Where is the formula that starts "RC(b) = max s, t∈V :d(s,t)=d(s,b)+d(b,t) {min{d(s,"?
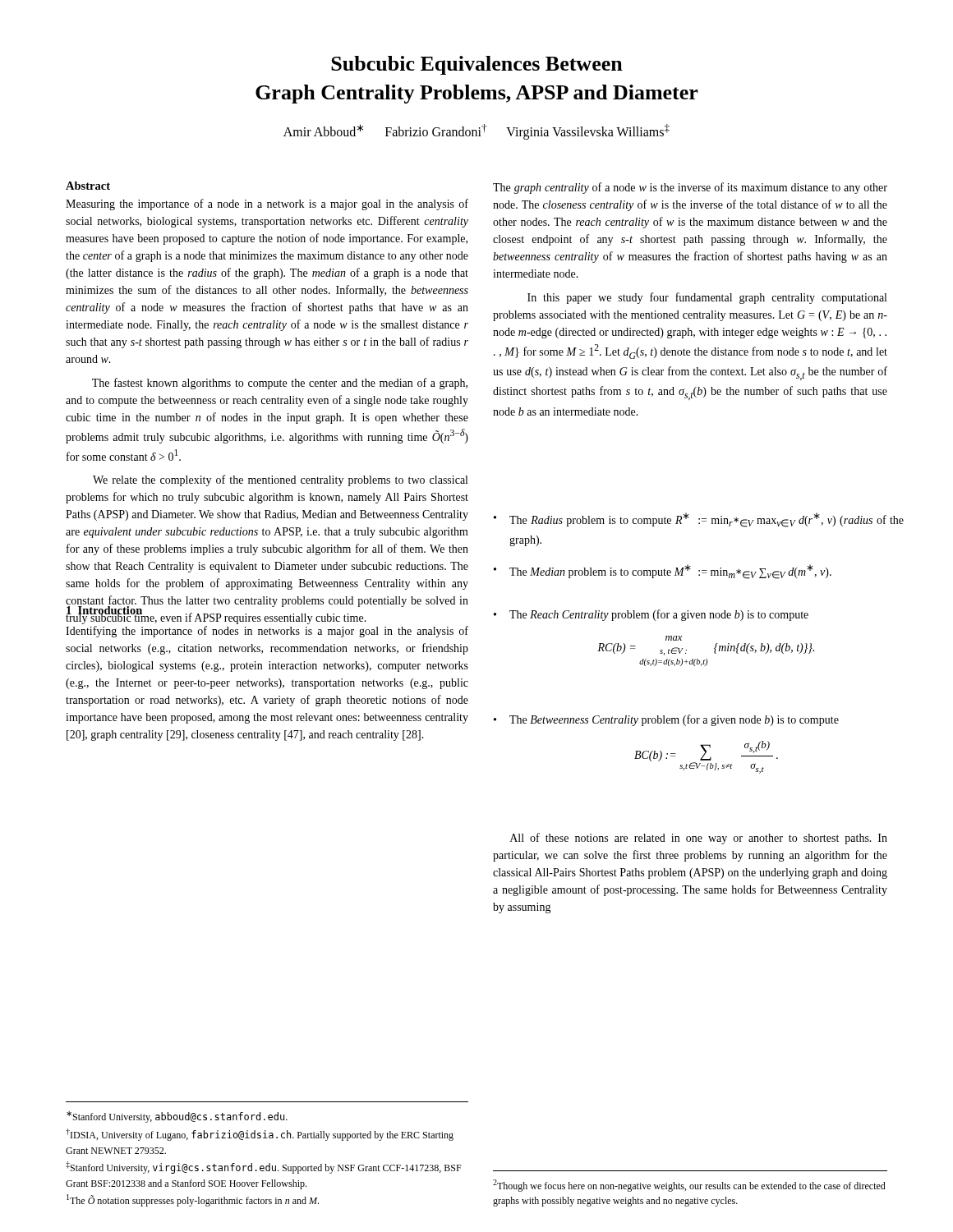 [x=707, y=649]
